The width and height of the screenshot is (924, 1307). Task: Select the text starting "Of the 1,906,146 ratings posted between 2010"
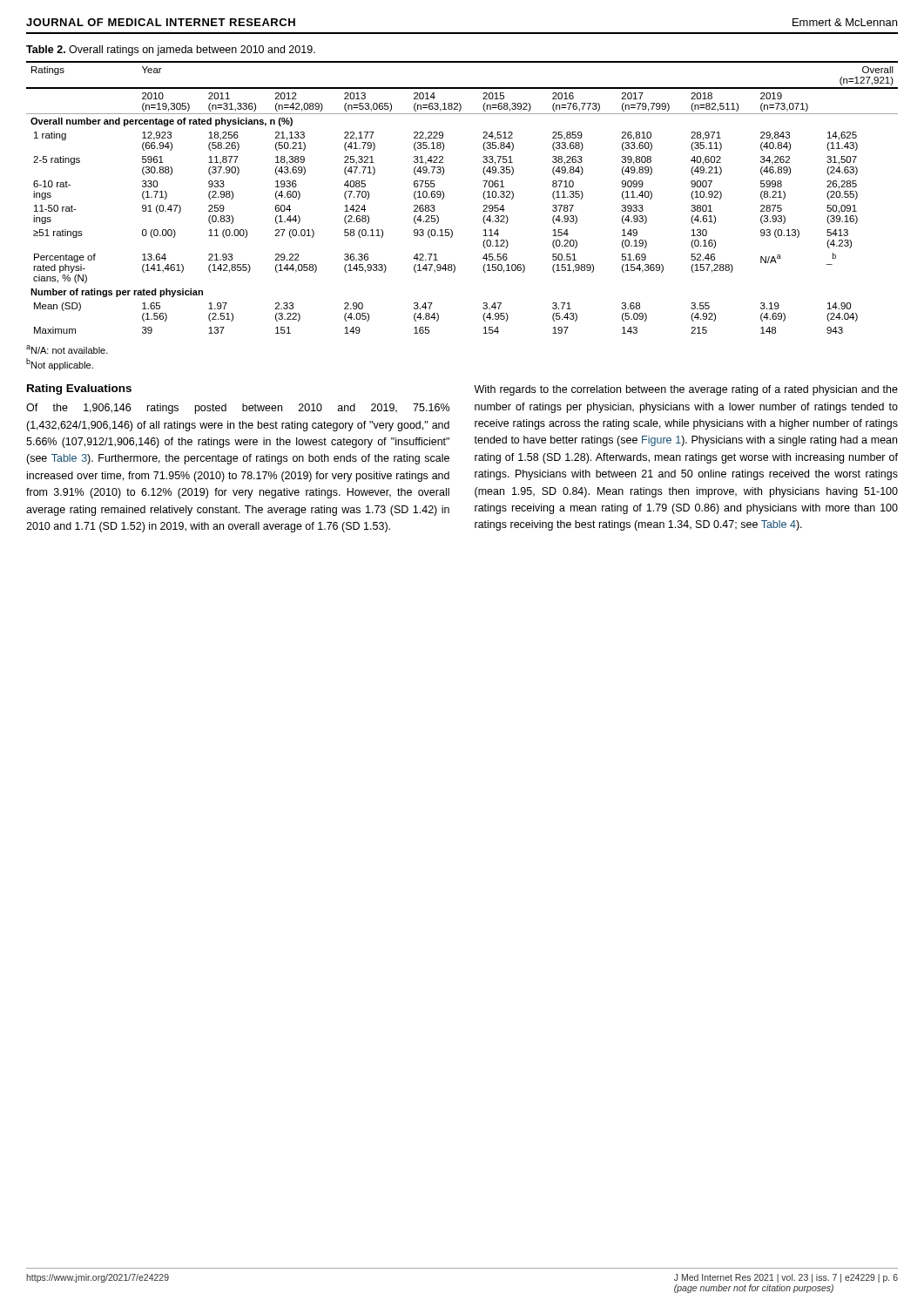(x=238, y=467)
